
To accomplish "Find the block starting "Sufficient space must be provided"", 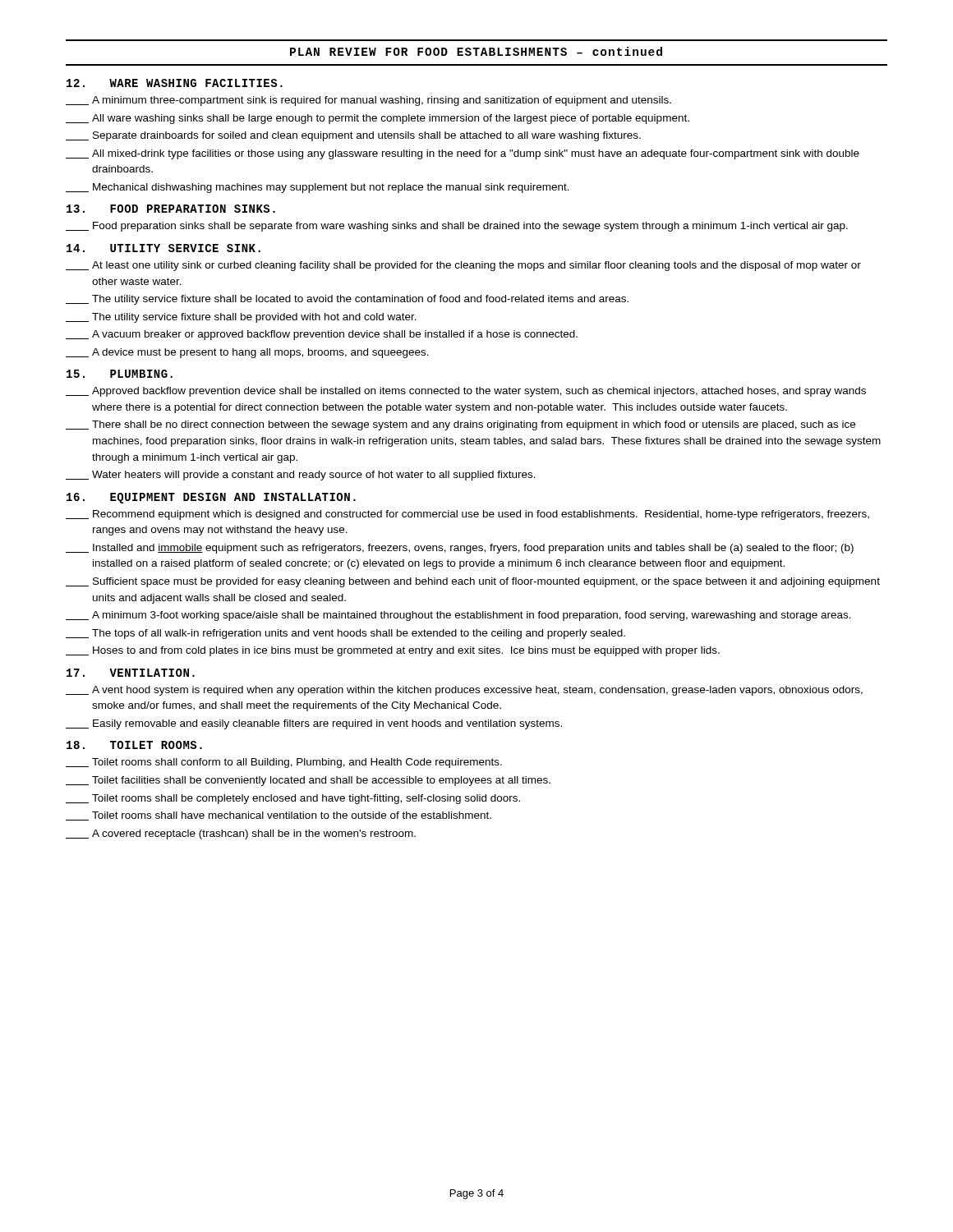I will (x=476, y=589).
